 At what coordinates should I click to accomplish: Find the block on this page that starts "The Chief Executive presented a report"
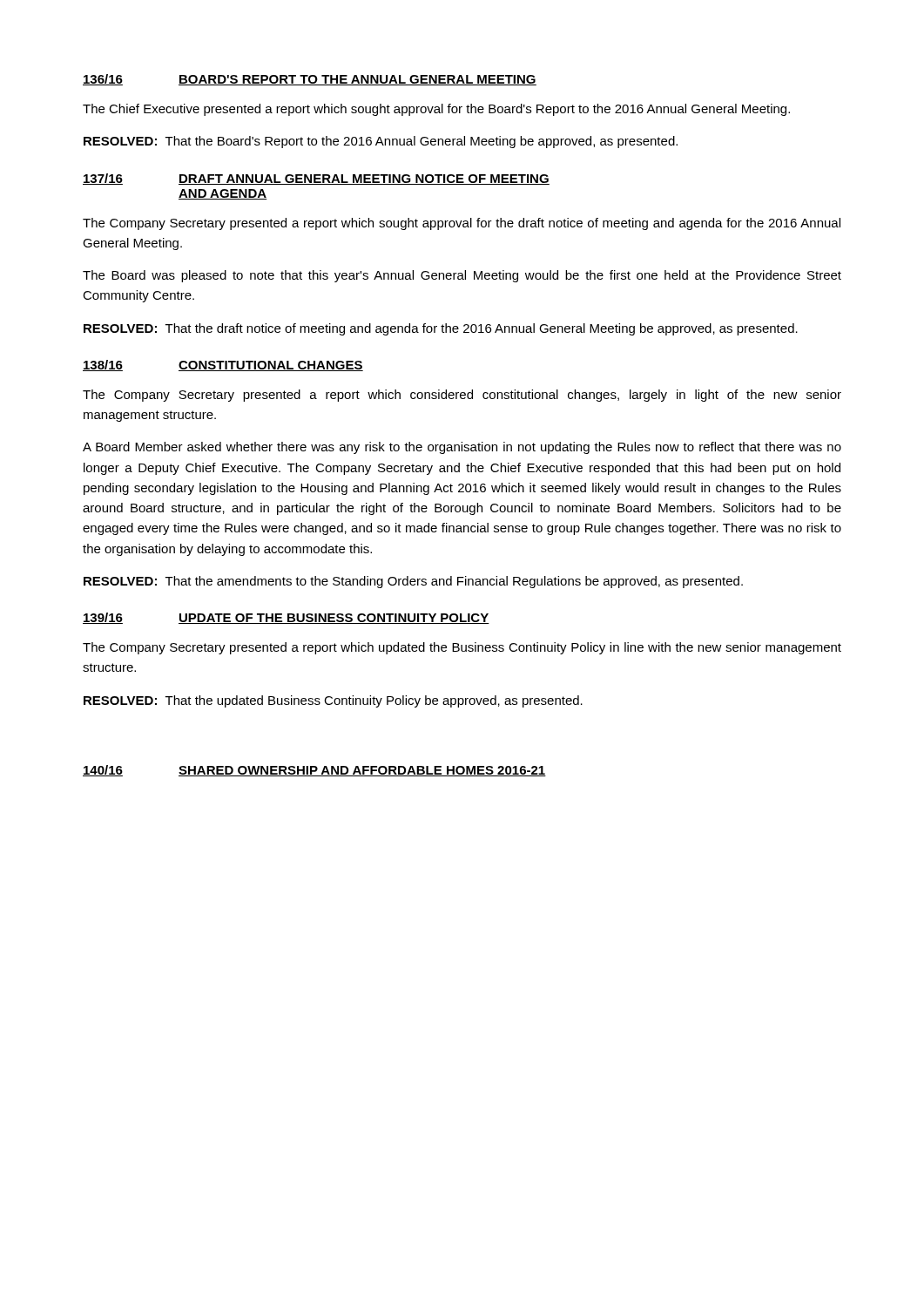437,108
